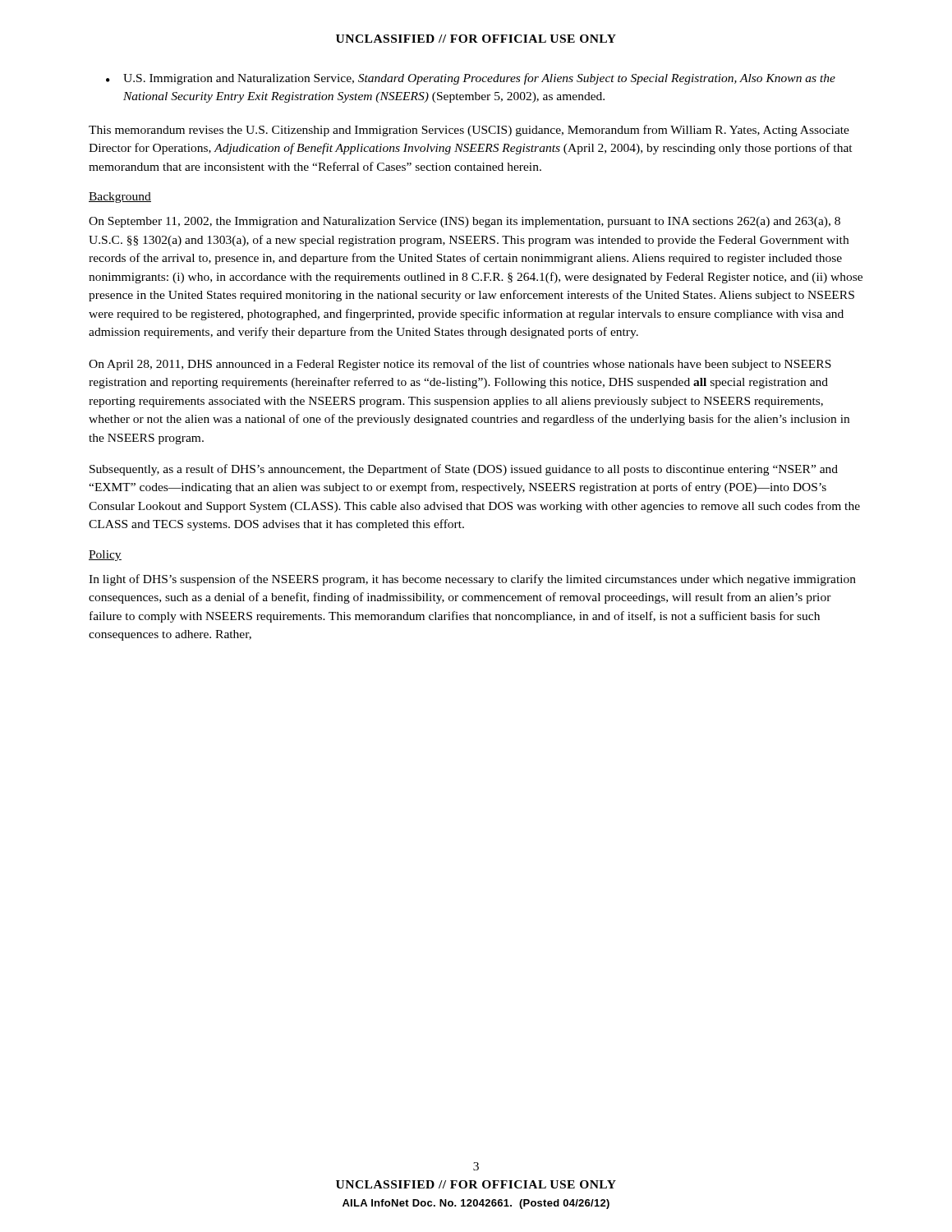The image size is (952, 1232).
Task: Click on the text block containing "On April 28,"
Action: point(469,400)
